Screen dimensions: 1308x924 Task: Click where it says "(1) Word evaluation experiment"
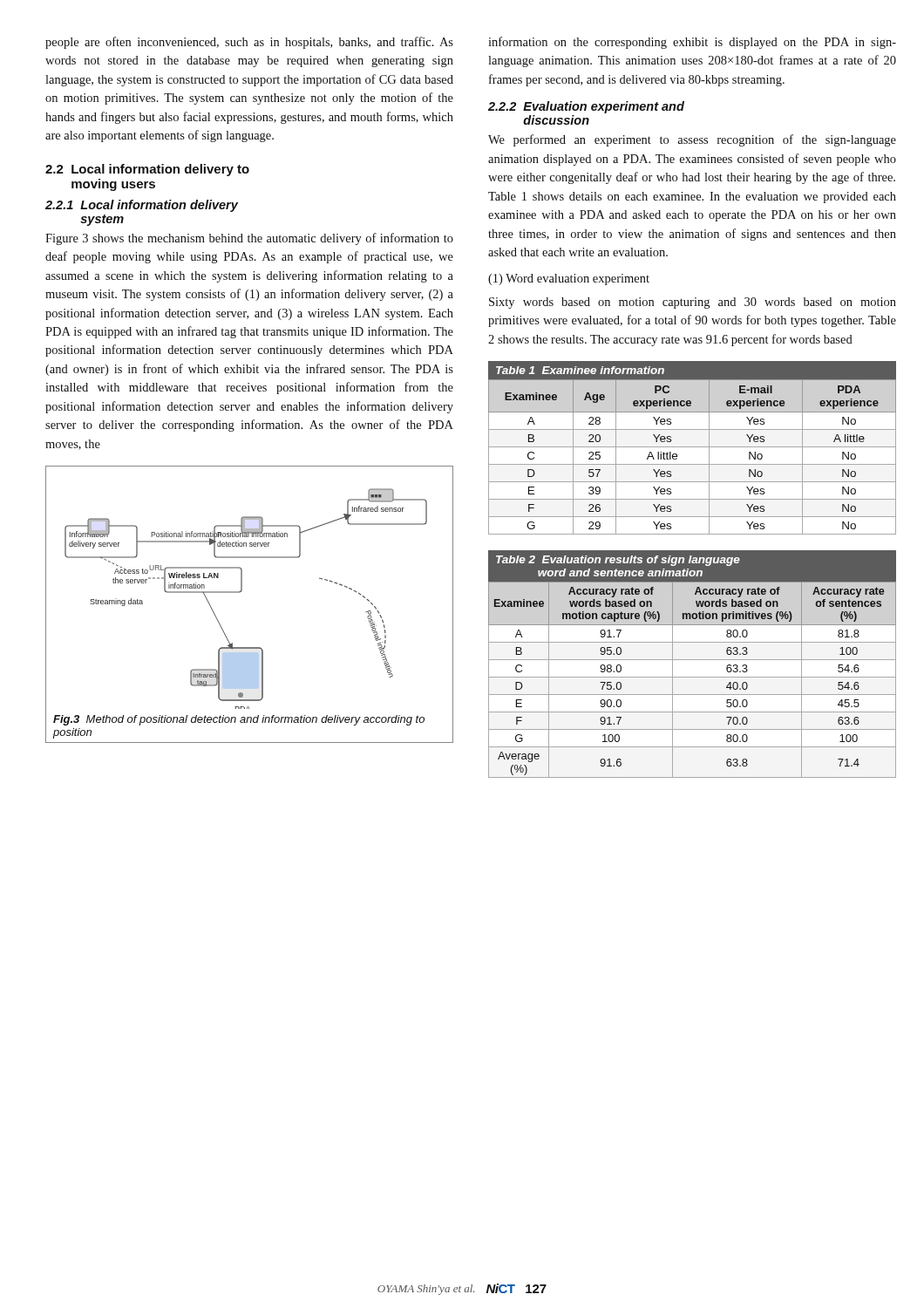pyautogui.click(x=569, y=279)
